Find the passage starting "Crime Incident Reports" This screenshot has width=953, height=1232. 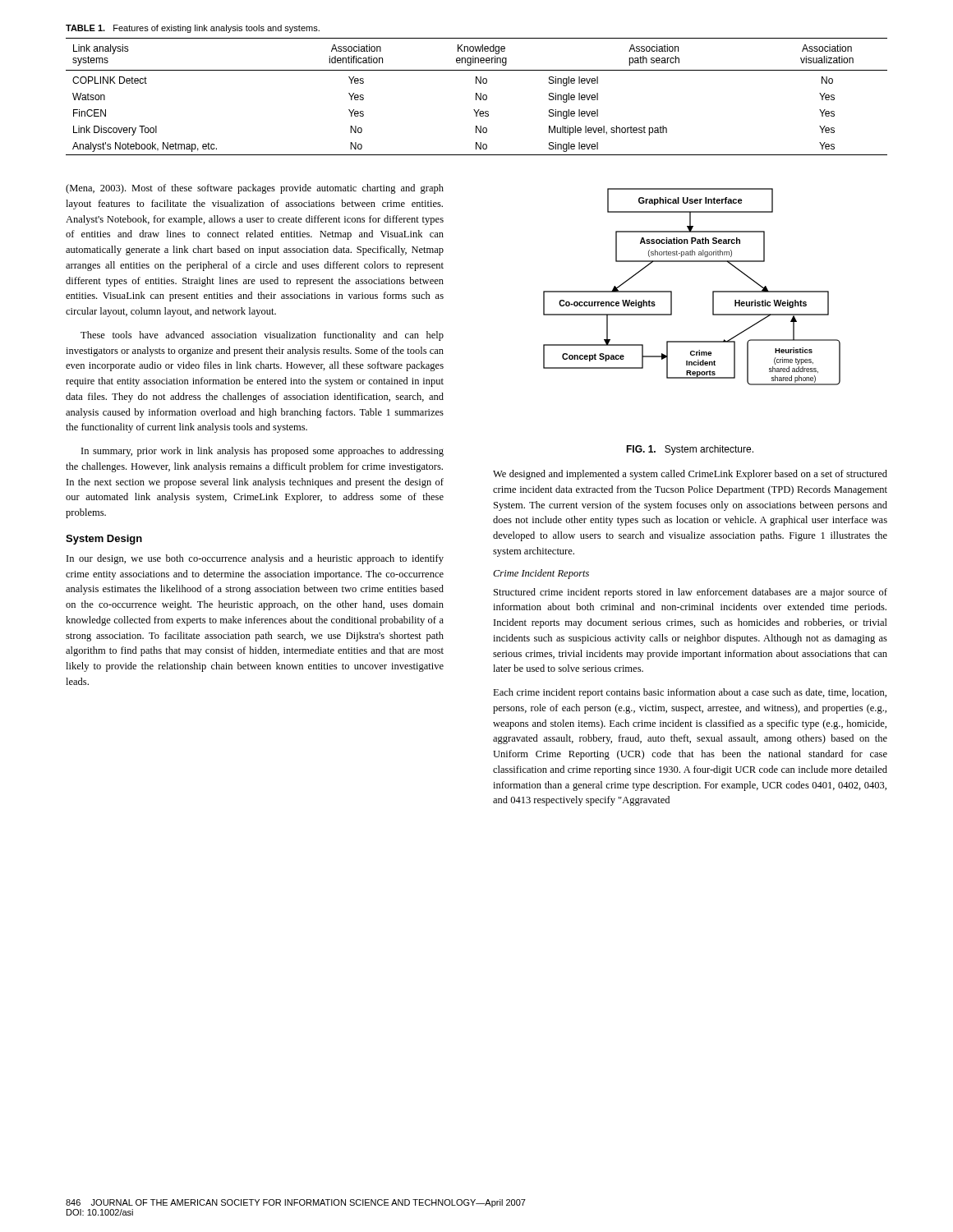pyautogui.click(x=541, y=573)
